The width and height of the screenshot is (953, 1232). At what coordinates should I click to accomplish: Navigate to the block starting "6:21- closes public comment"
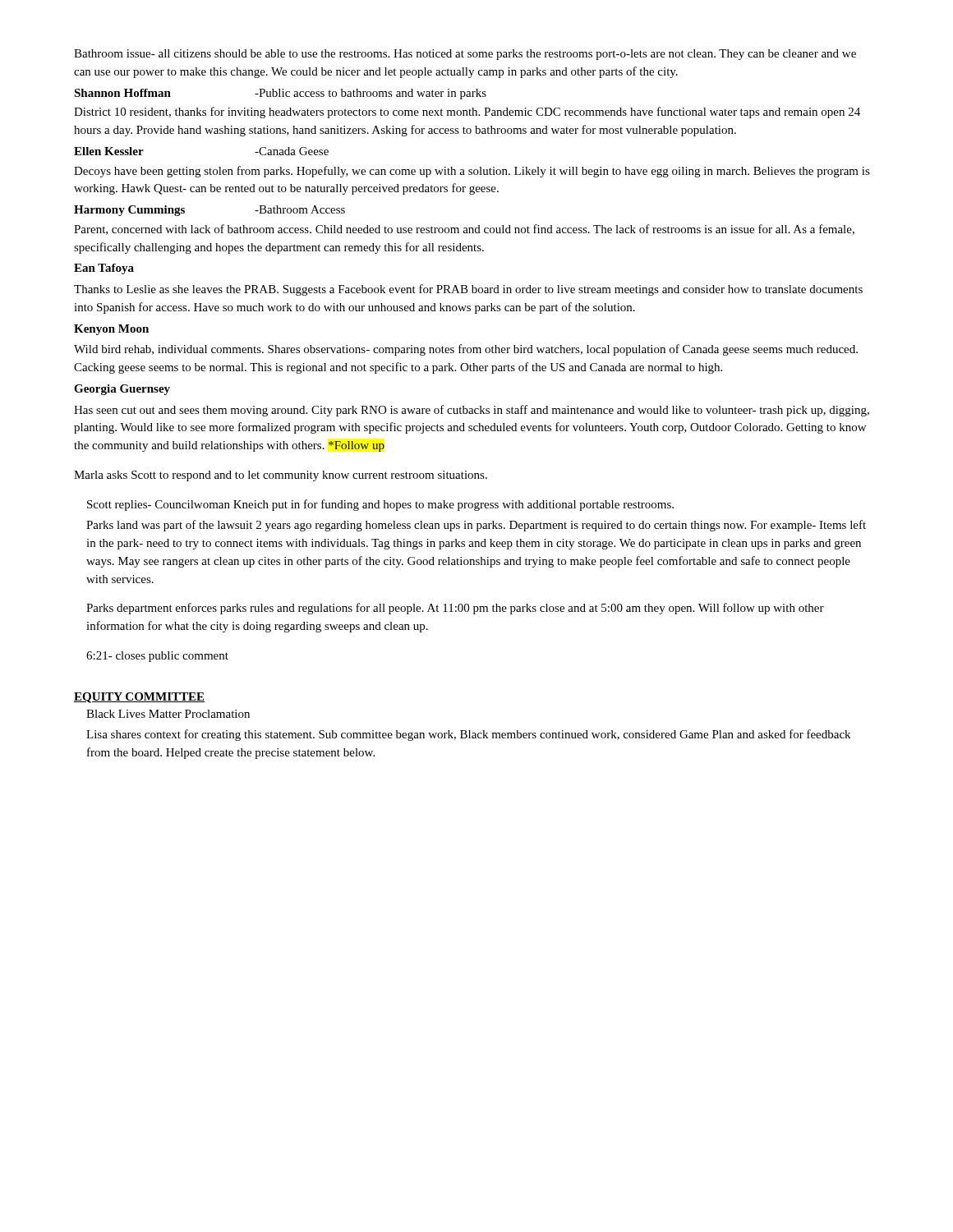point(157,657)
